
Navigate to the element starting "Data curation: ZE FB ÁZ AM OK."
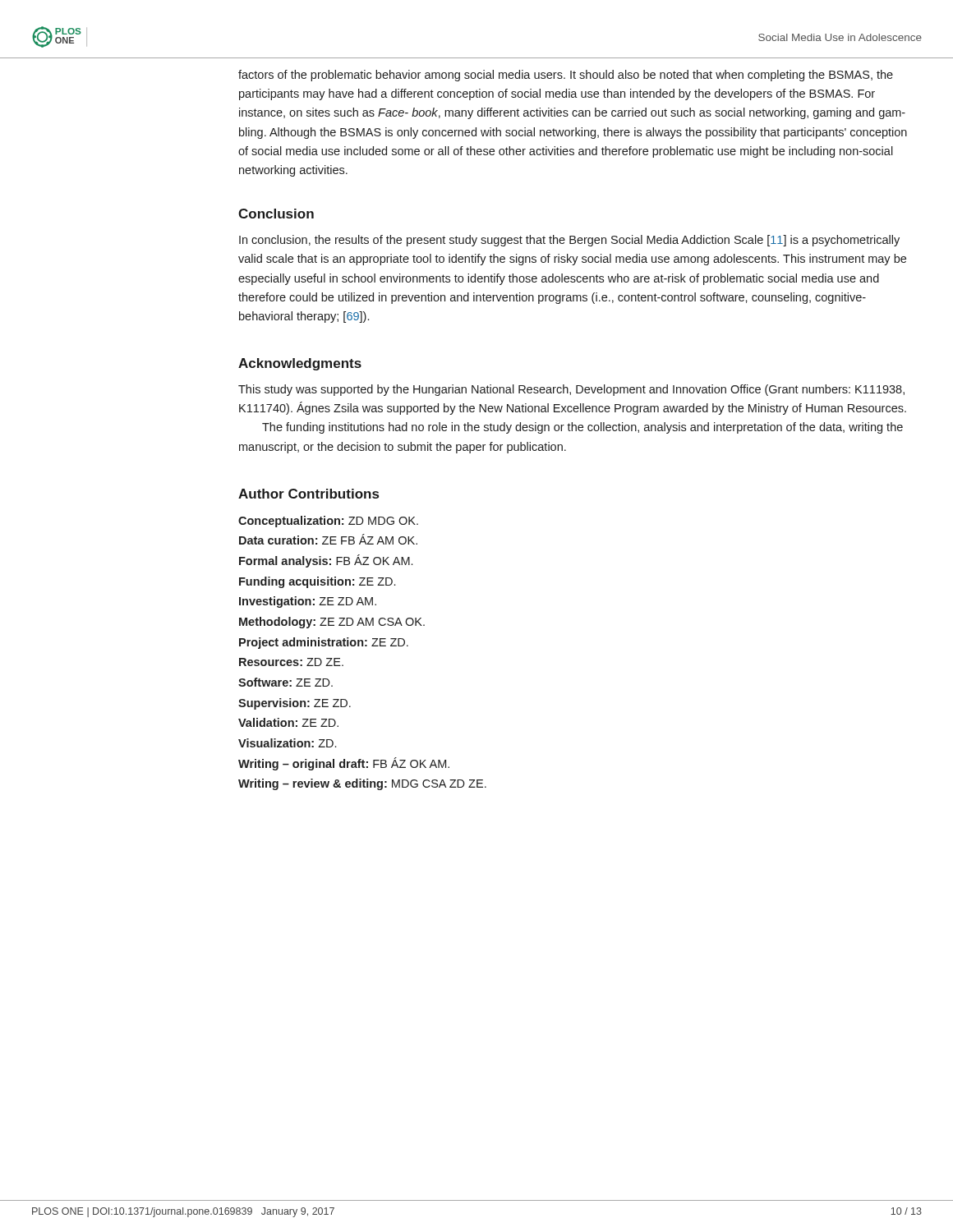tap(328, 541)
